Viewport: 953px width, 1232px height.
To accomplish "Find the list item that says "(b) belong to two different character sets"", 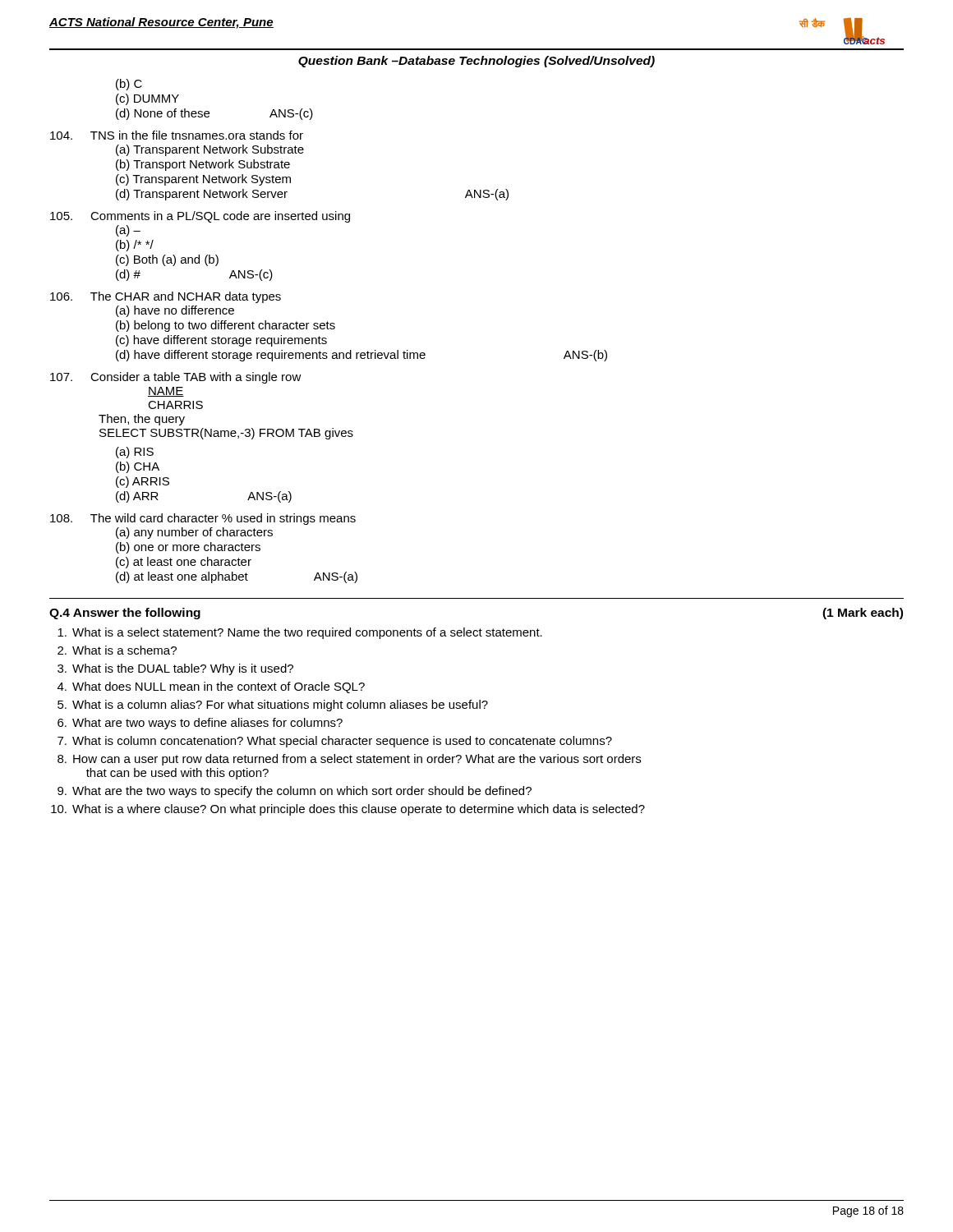I will point(225,325).
